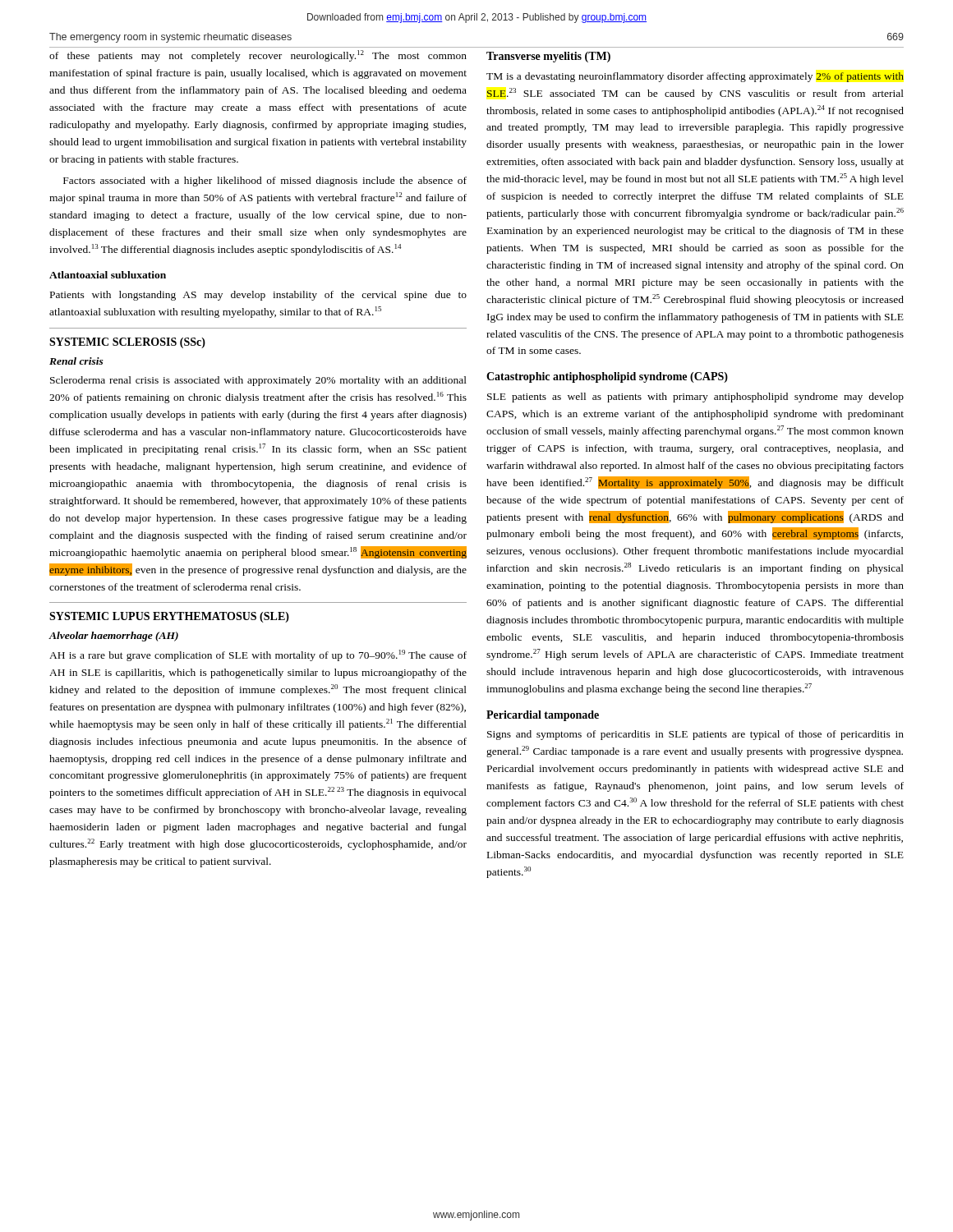Select the passage starting "SLE patients as"
This screenshot has height=1232, width=953.
coord(695,543)
